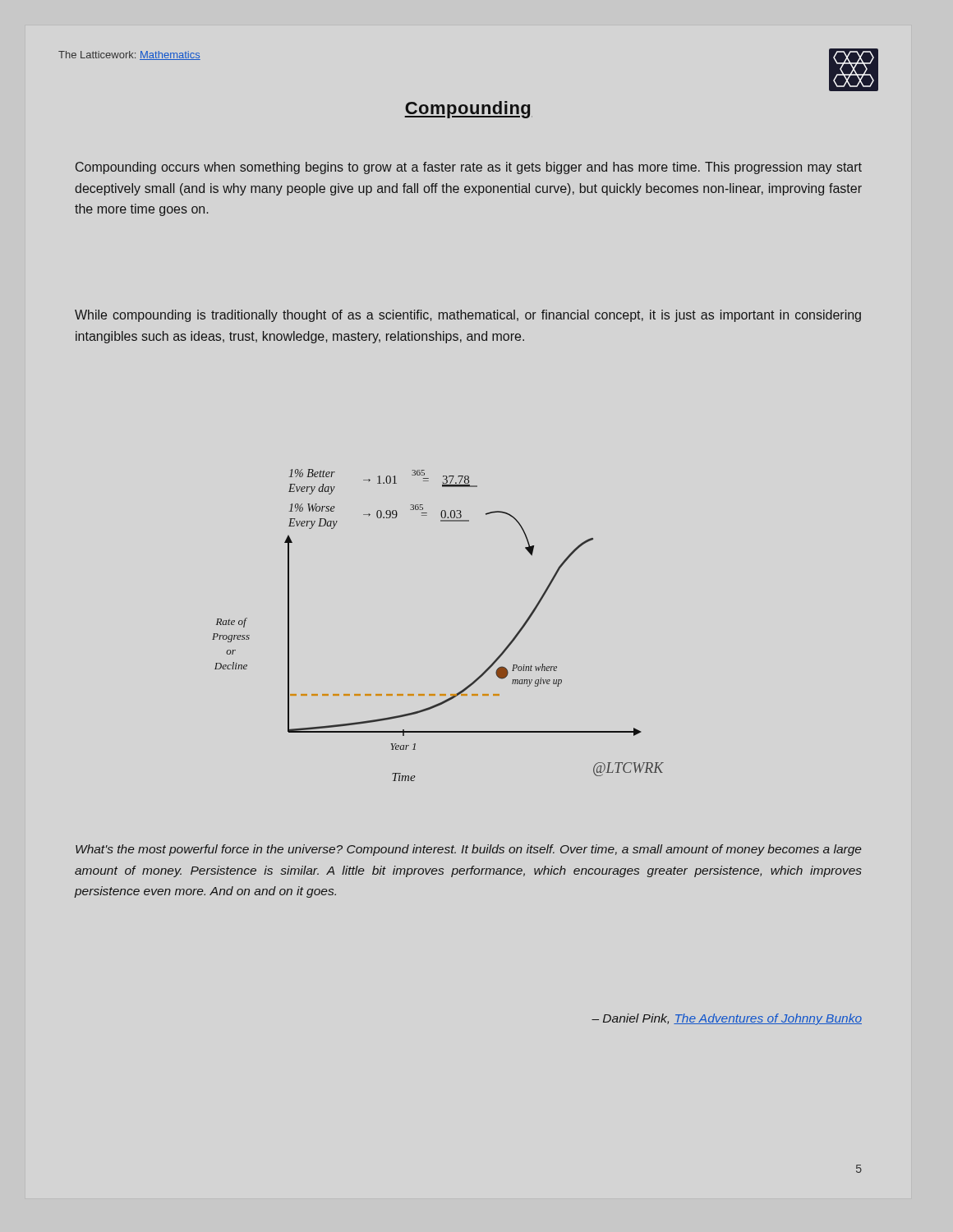Navigate to the region starting "While compounding is traditionally thought of as"
Screen dimensions: 1232x953
click(x=468, y=325)
